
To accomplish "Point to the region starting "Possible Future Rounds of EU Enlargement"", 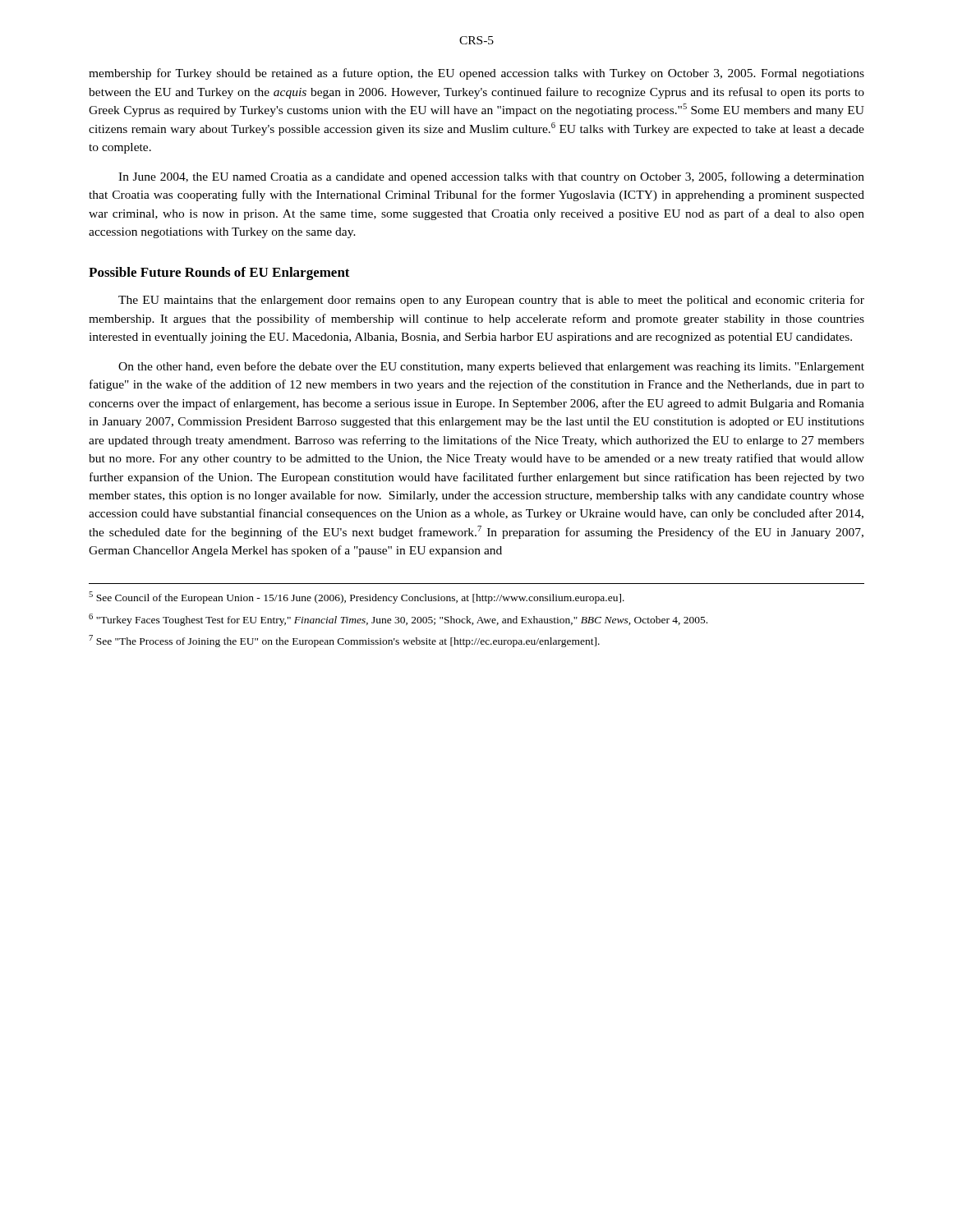I will (x=219, y=272).
